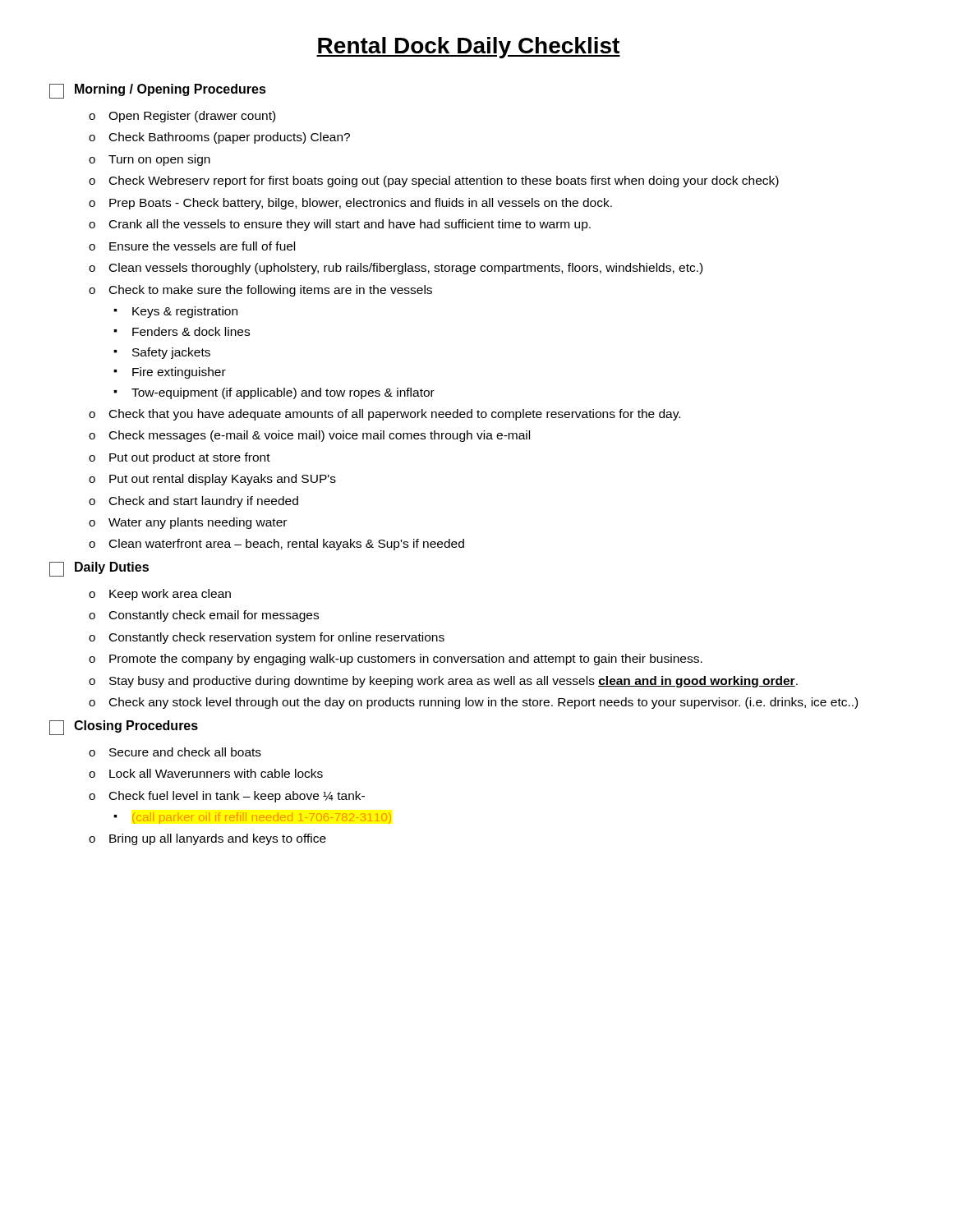Point to the text block starting "Bring up all lanyards and keys"
The width and height of the screenshot is (953, 1232).
tap(217, 838)
